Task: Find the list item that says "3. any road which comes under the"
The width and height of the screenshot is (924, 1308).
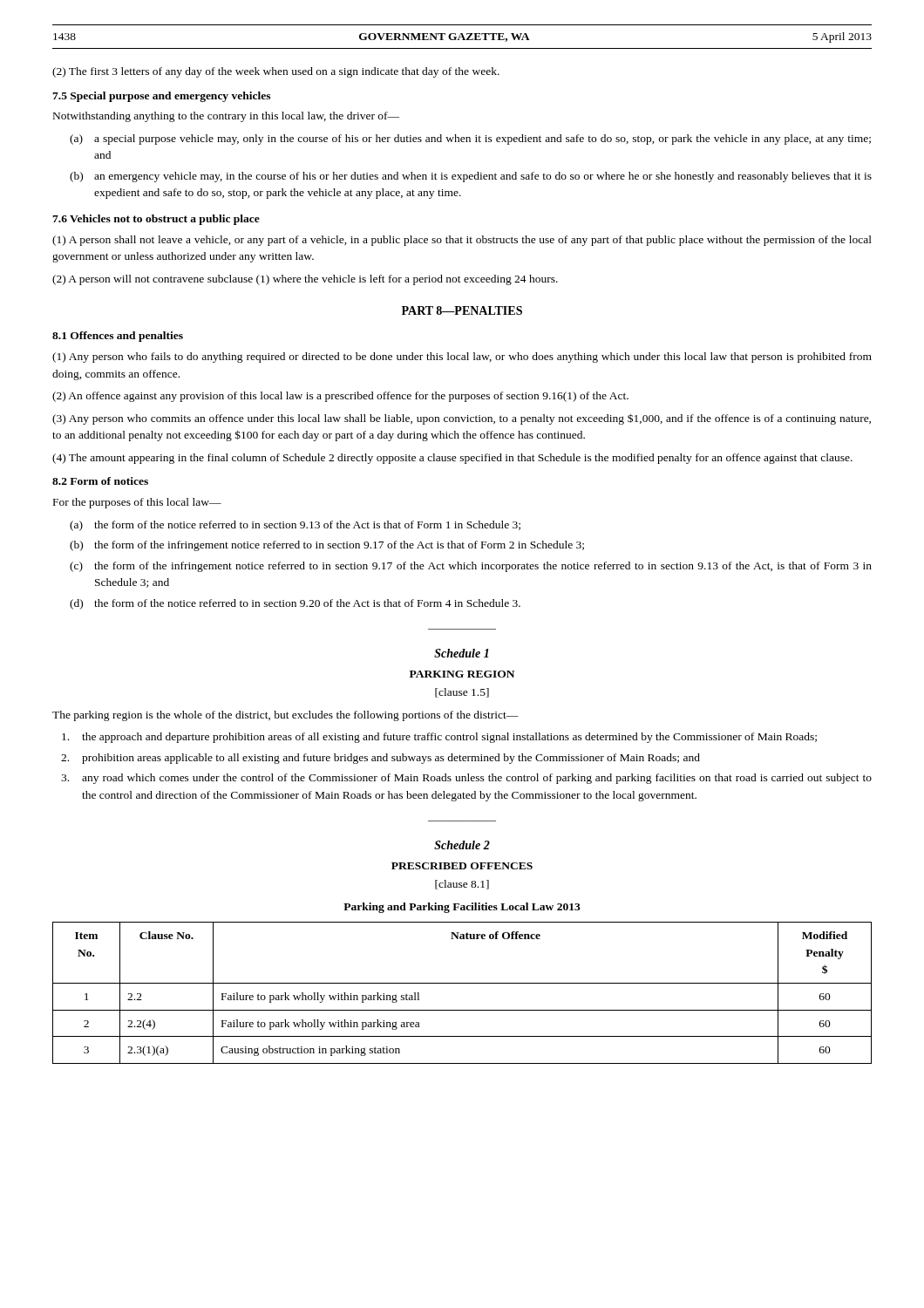Action: click(x=466, y=786)
